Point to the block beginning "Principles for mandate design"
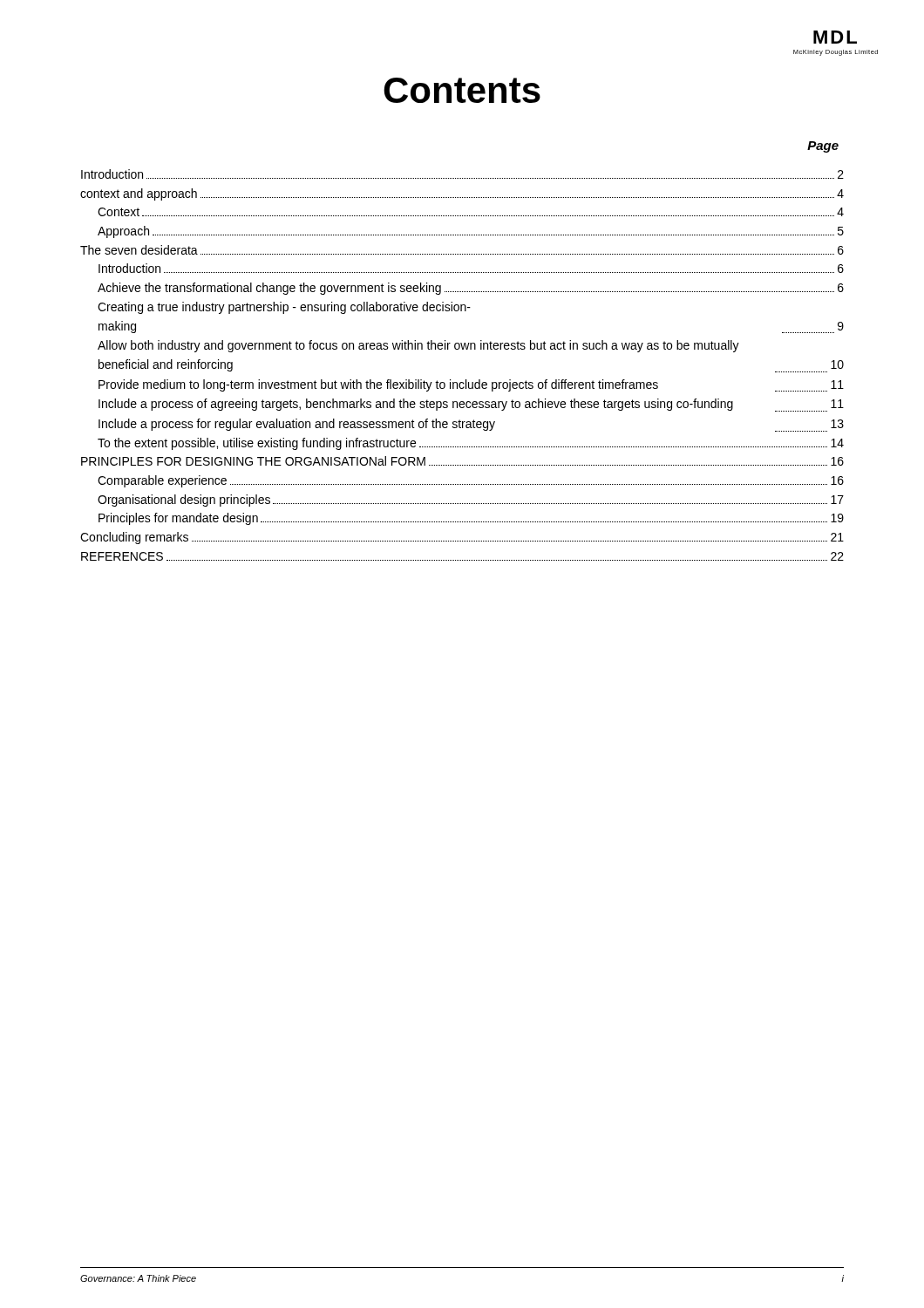Image resolution: width=924 pixels, height=1308 pixels. click(x=471, y=519)
